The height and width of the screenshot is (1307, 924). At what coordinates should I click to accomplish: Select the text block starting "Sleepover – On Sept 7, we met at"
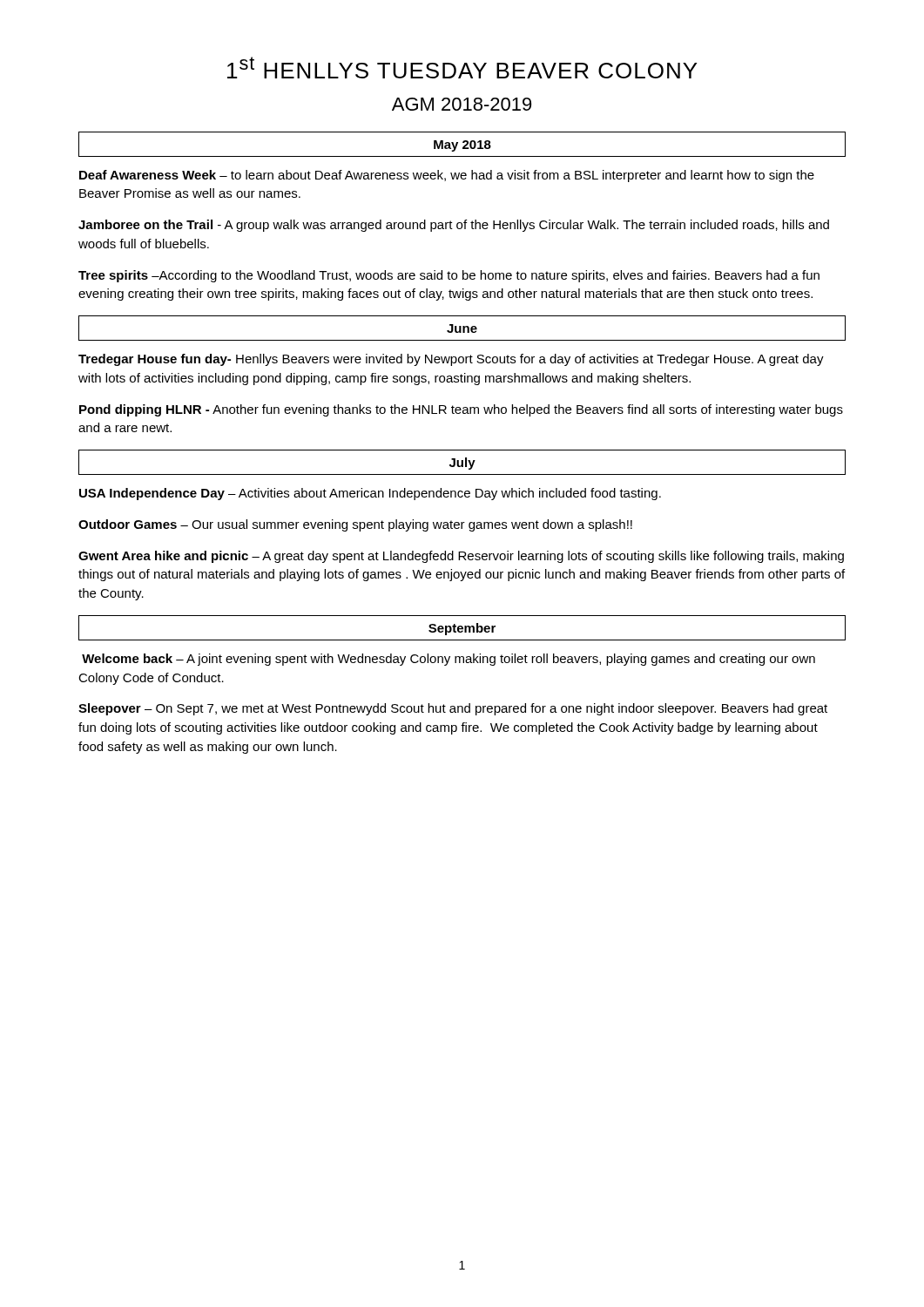pyautogui.click(x=453, y=727)
